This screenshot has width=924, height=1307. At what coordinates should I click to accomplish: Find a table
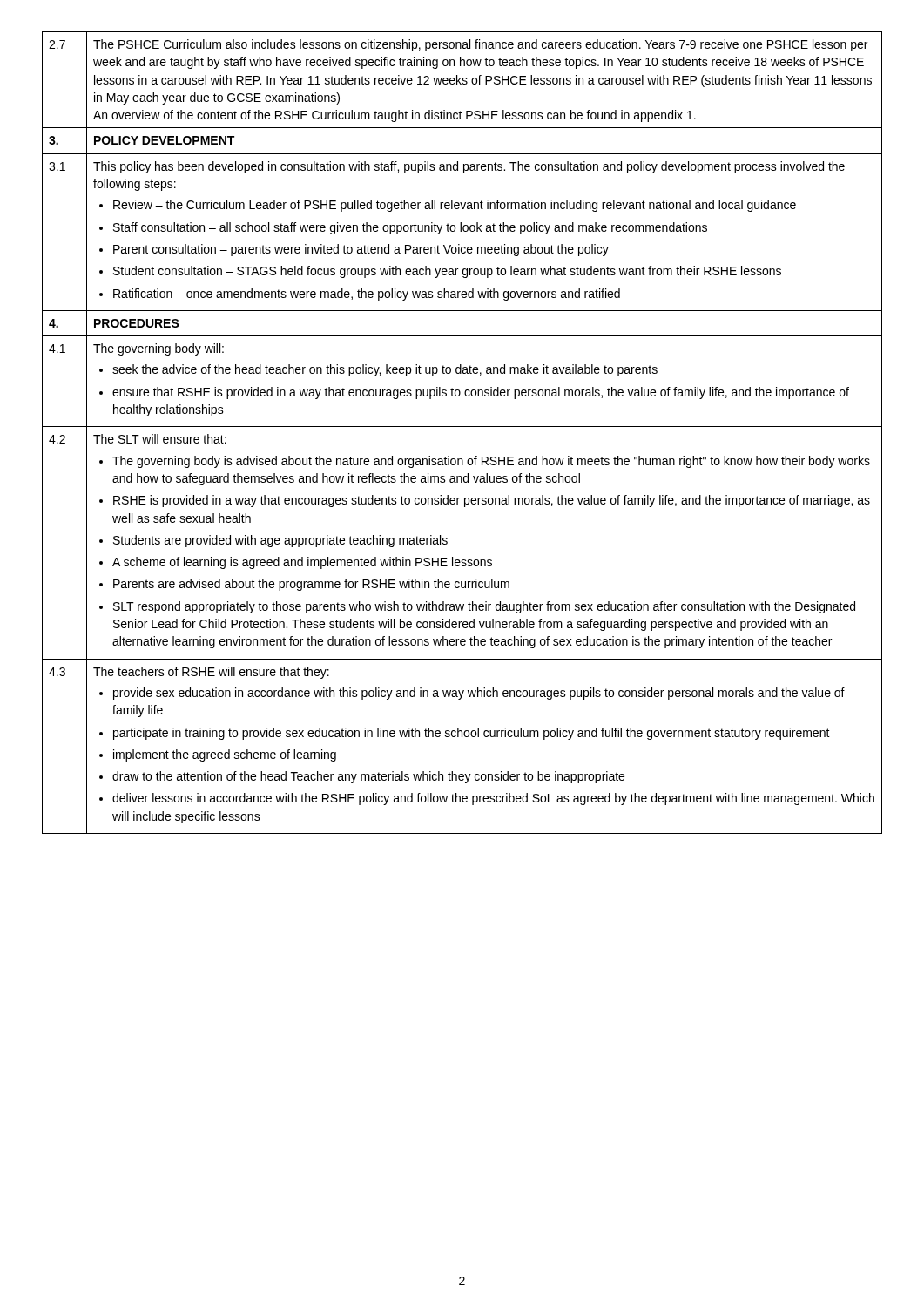pyautogui.click(x=462, y=433)
